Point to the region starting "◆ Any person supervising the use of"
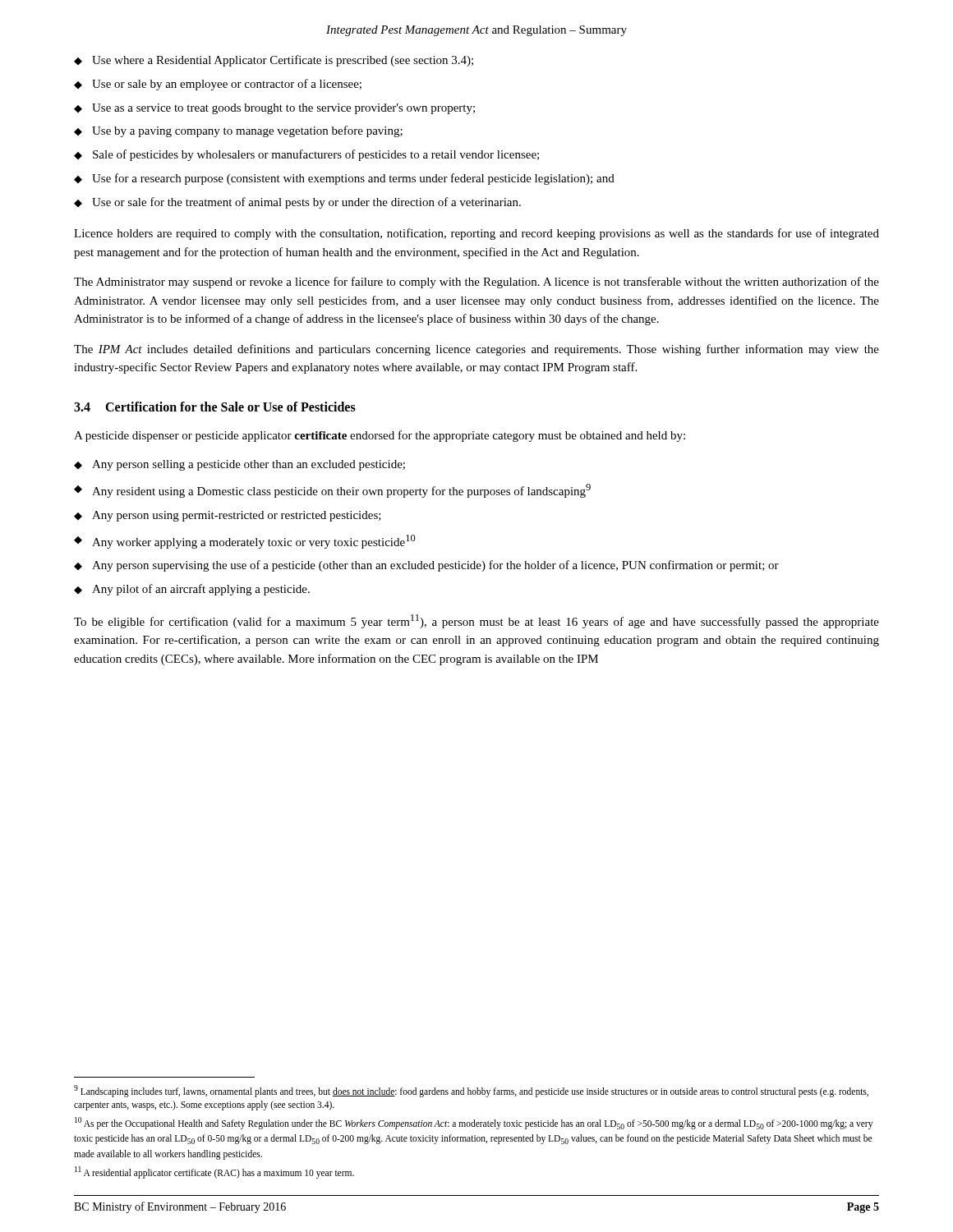 click(476, 566)
